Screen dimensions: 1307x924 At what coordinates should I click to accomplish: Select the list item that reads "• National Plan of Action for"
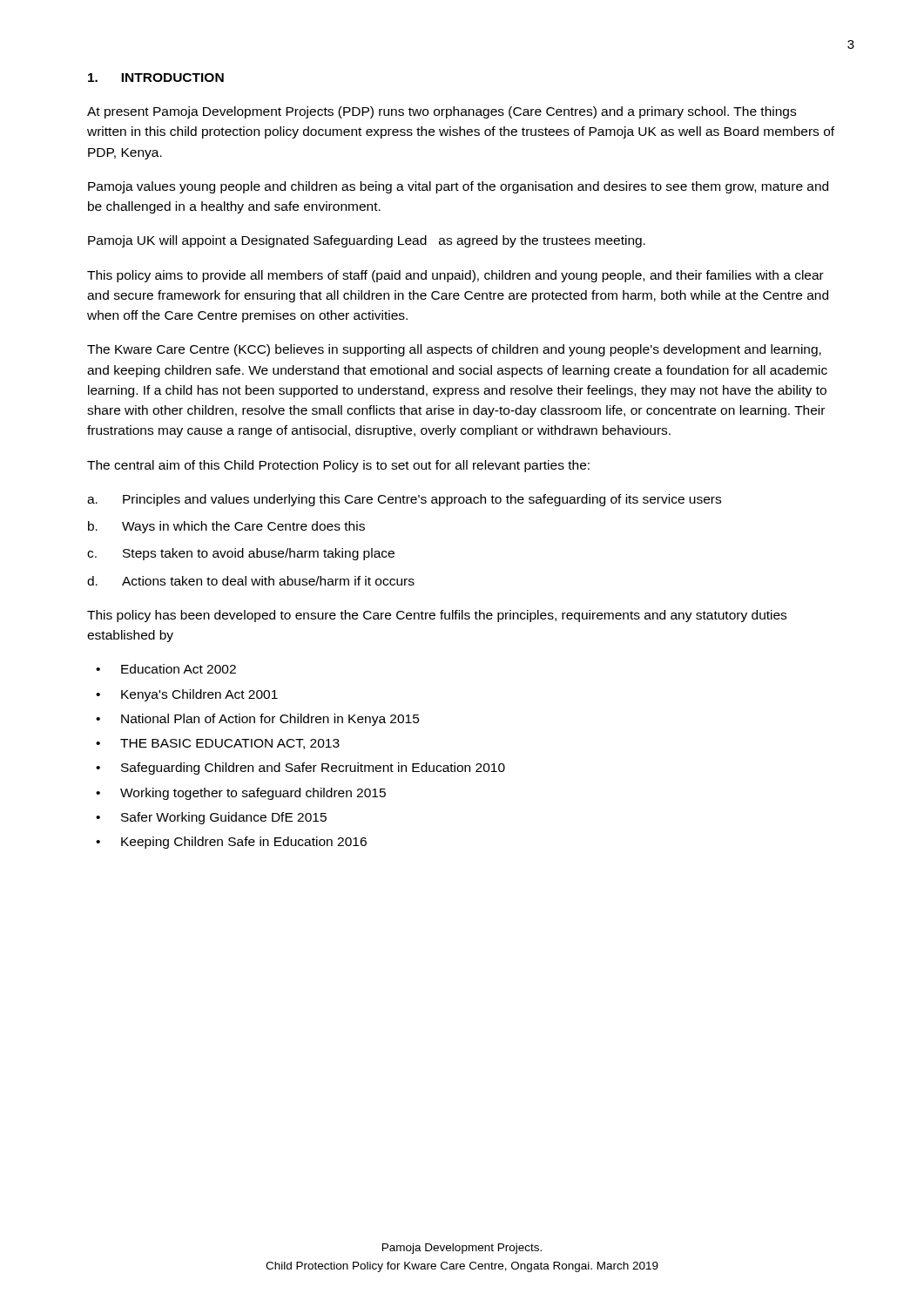(258, 720)
